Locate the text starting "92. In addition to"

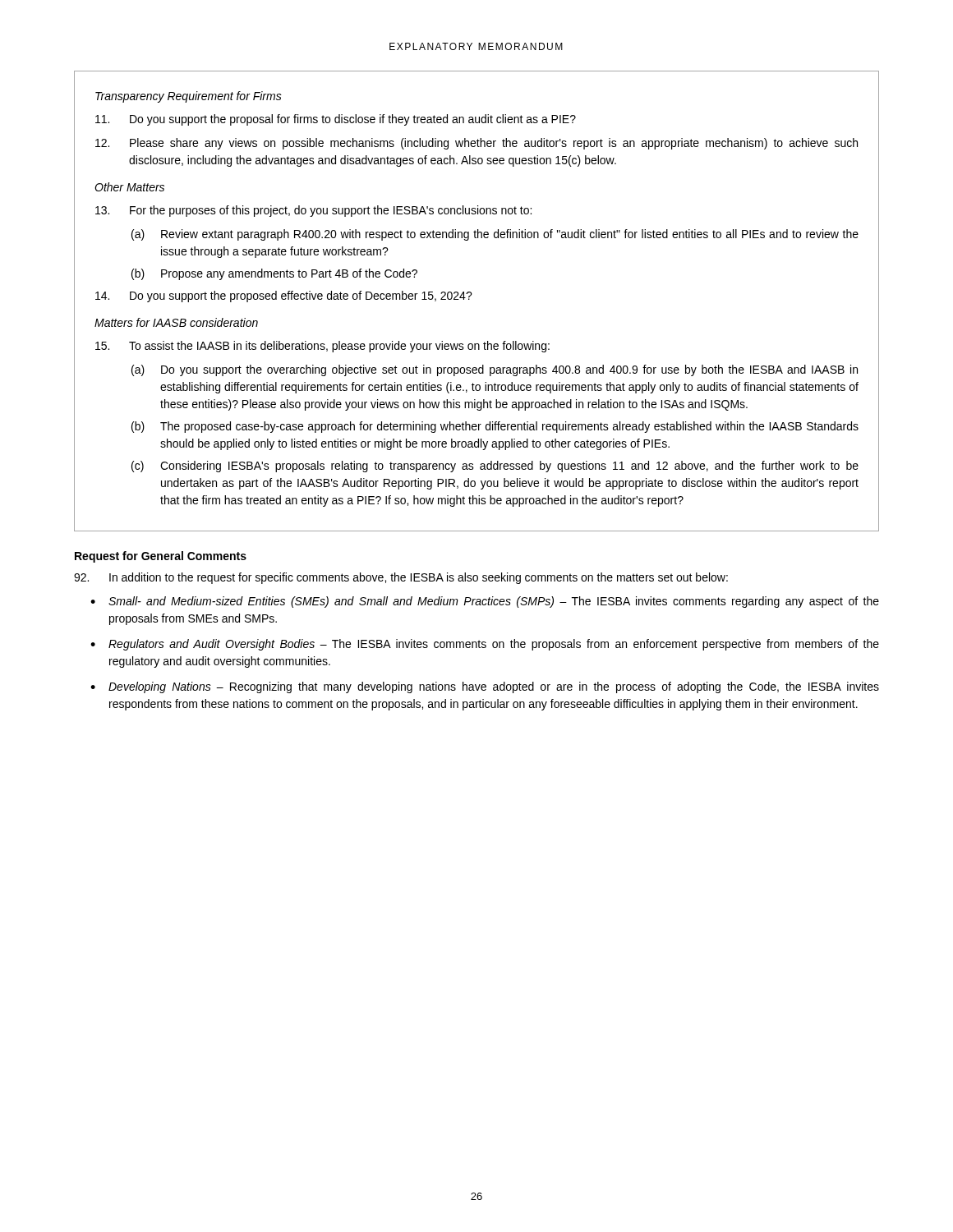(x=476, y=578)
